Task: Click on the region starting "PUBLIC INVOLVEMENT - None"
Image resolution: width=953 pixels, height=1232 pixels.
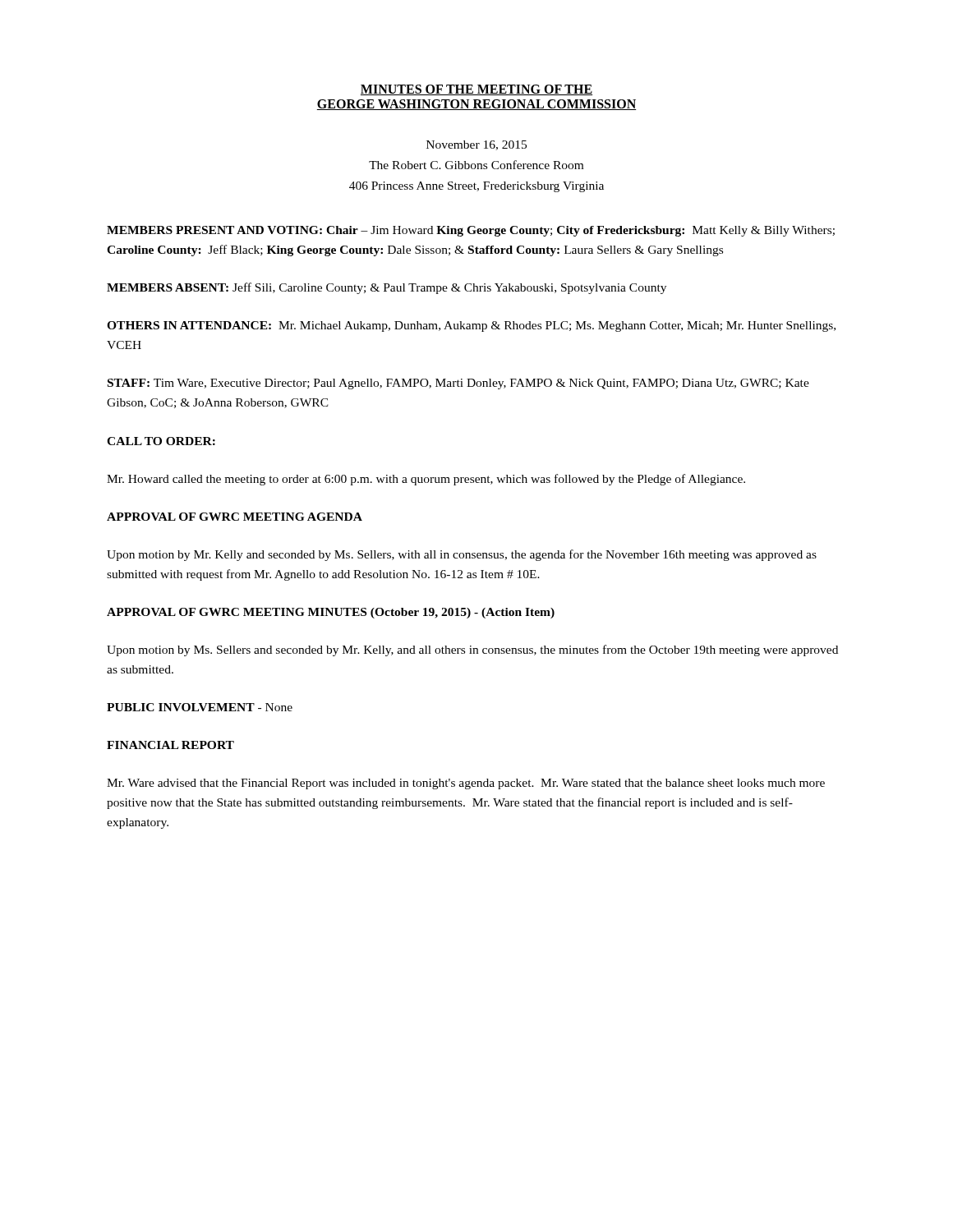Action: pyautogui.click(x=200, y=707)
